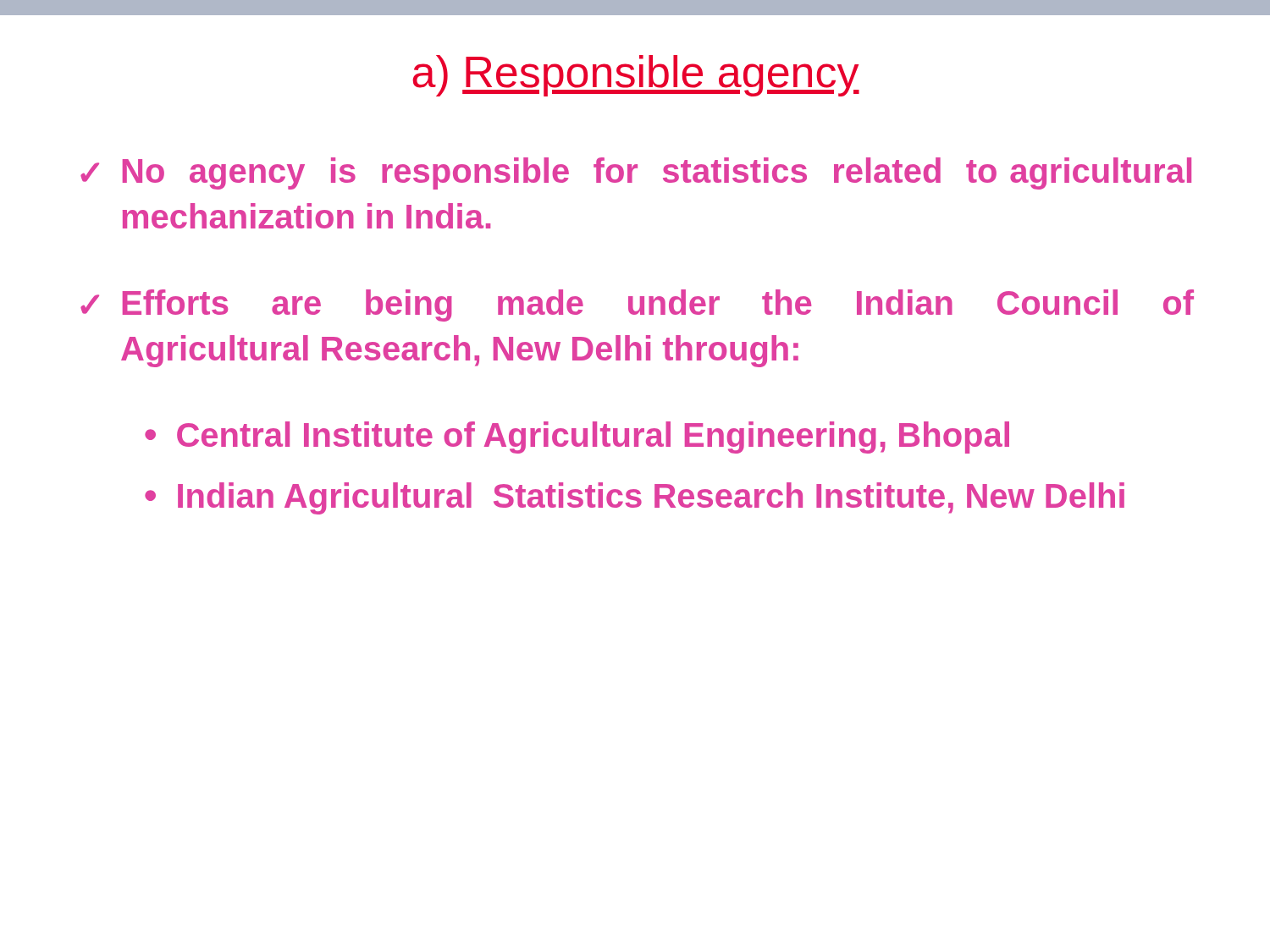Click on the passage starting "✓ No agency is"

[x=635, y=194]
